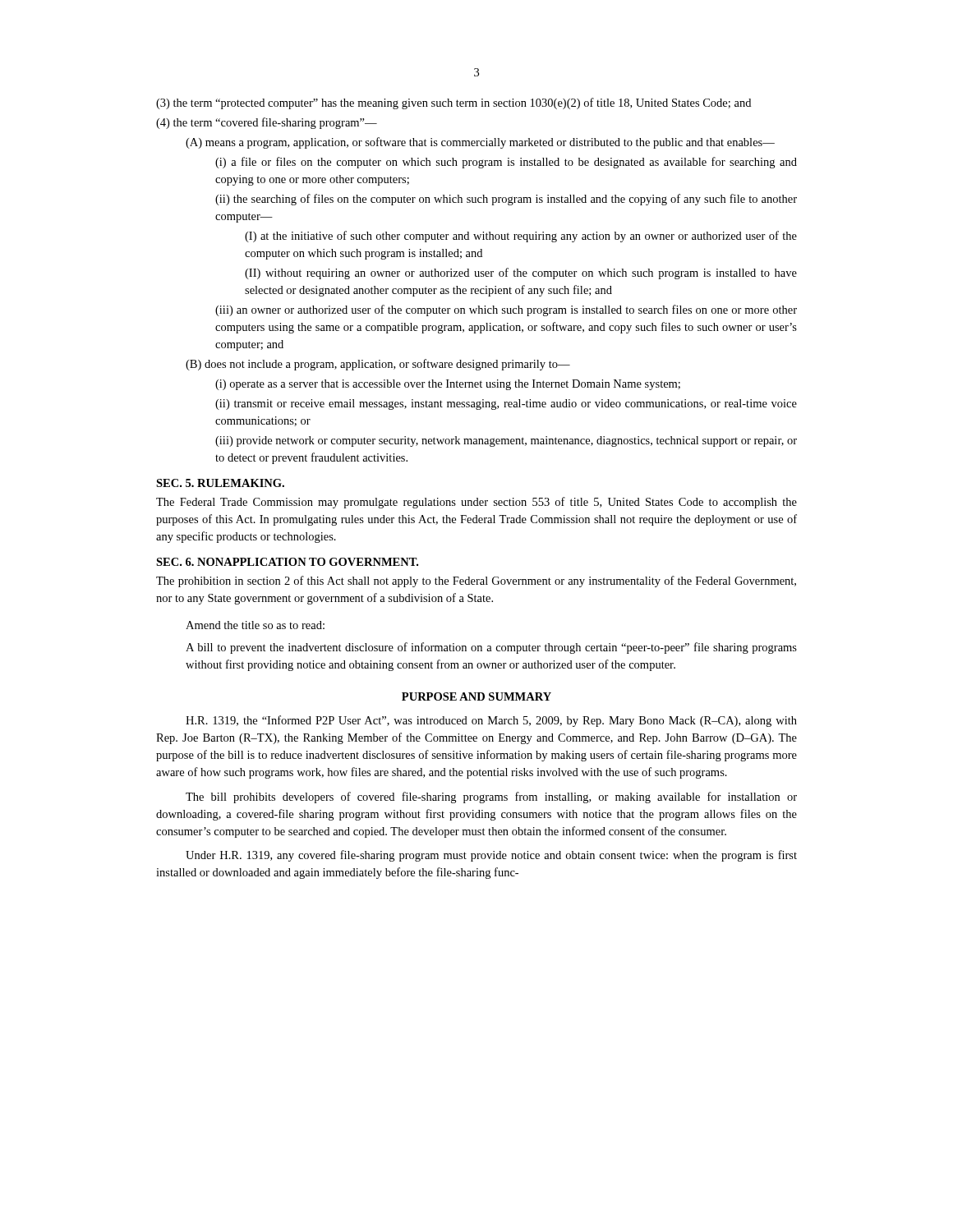The width and height of the screenshot is (953, 1232).
Task: Locate the text "SEC. 5. RULEMAKING."
Action: (220, 483)
